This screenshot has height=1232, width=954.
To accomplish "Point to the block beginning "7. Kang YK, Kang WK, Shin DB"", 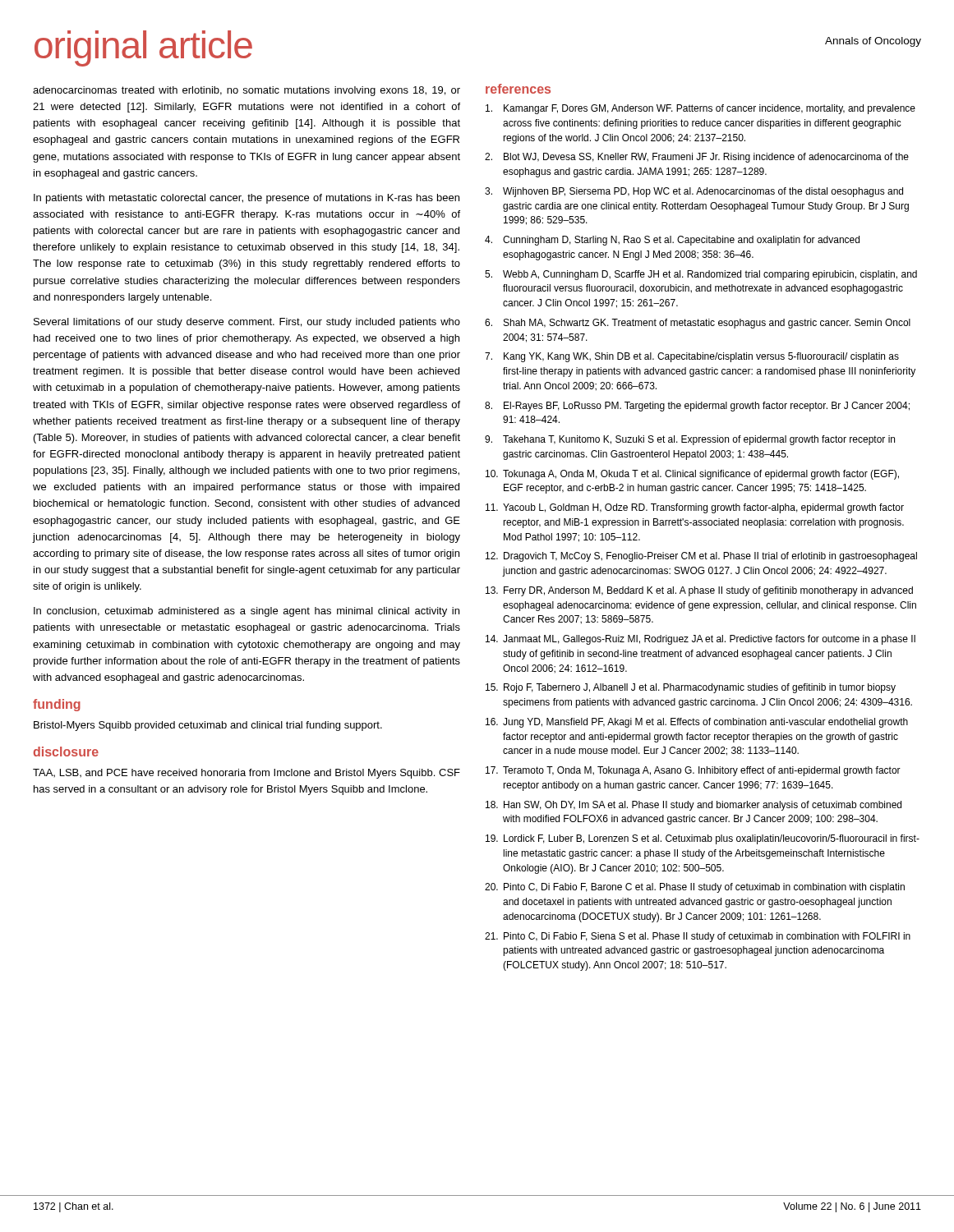I will coord(703,372).
